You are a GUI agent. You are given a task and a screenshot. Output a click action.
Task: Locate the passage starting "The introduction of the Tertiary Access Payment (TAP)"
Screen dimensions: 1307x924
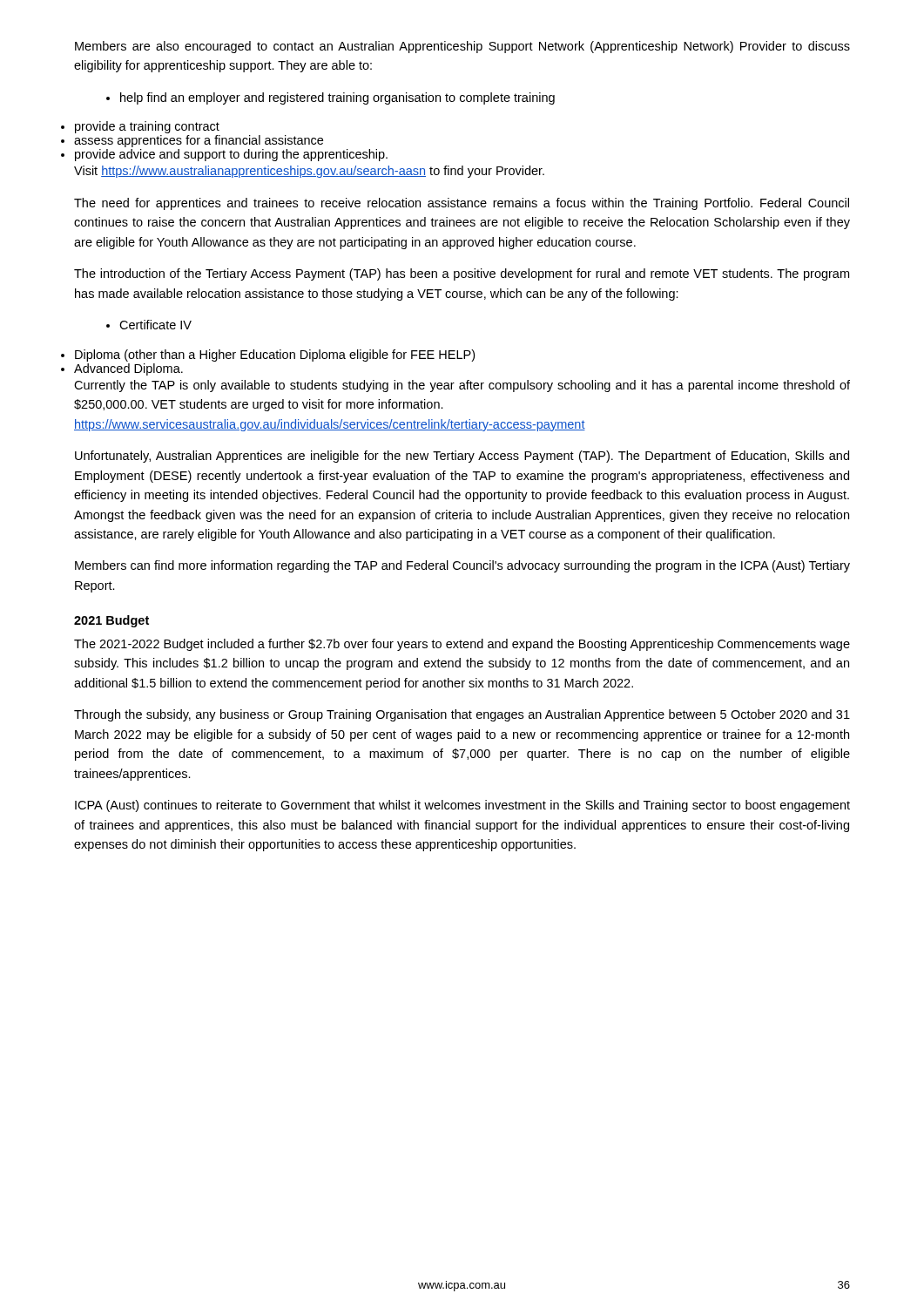pyautogui.click(x=462, y=284)
